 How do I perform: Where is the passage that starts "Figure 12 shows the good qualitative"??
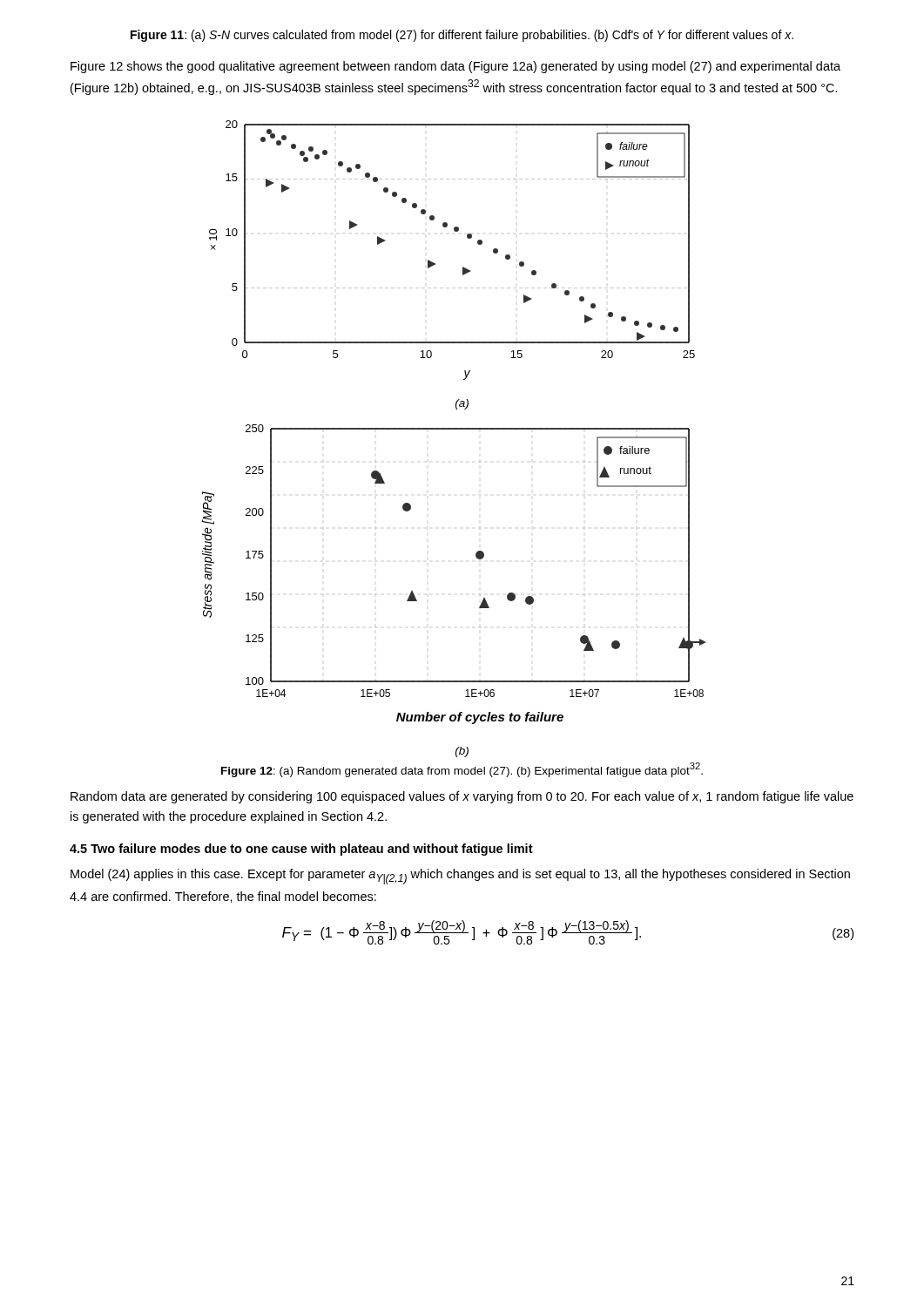point(455,77)
